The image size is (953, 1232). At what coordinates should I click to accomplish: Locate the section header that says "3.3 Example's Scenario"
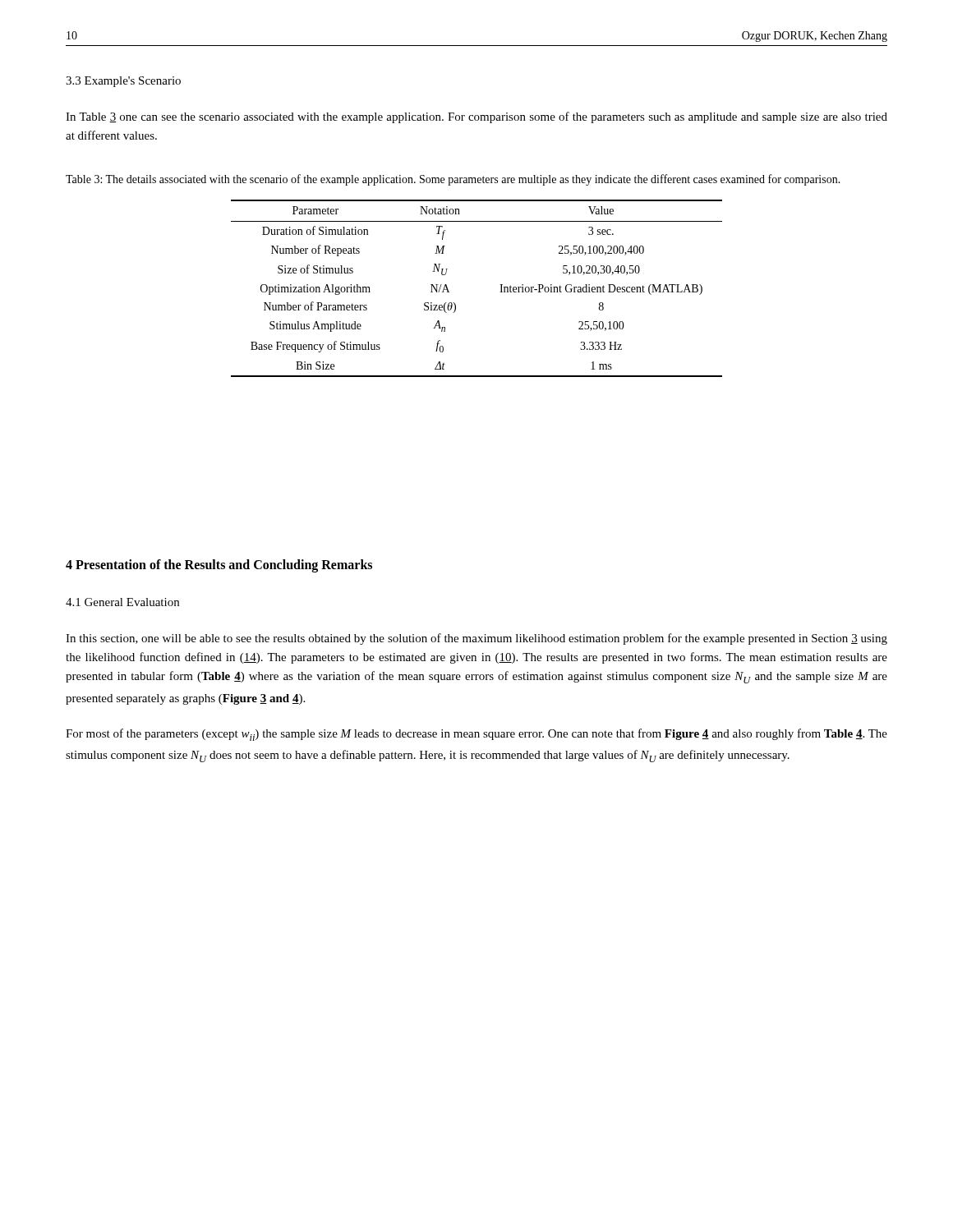tap(124, 81)
